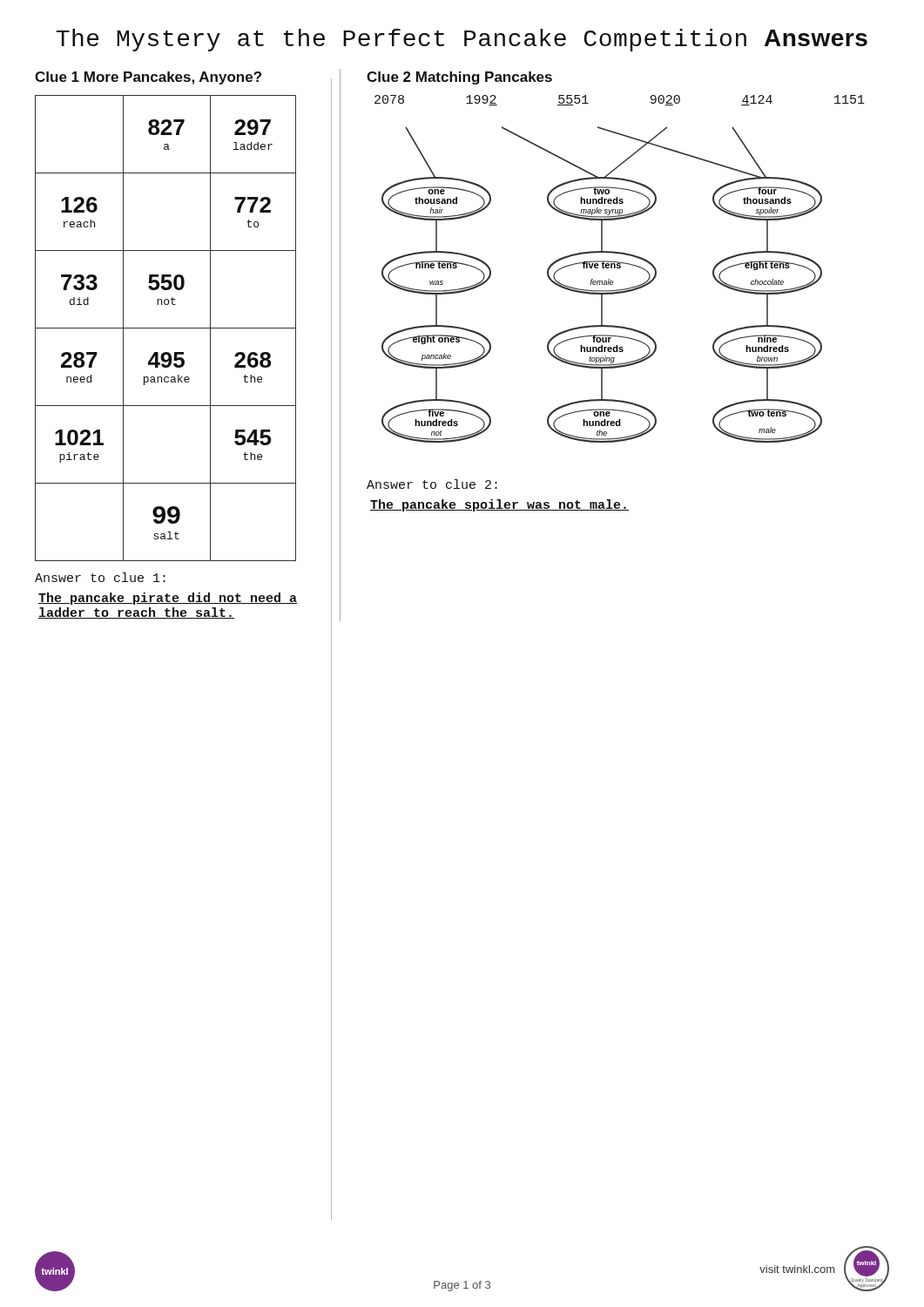Find the block starting "Answer to clue 1:"

click(101, 579)
